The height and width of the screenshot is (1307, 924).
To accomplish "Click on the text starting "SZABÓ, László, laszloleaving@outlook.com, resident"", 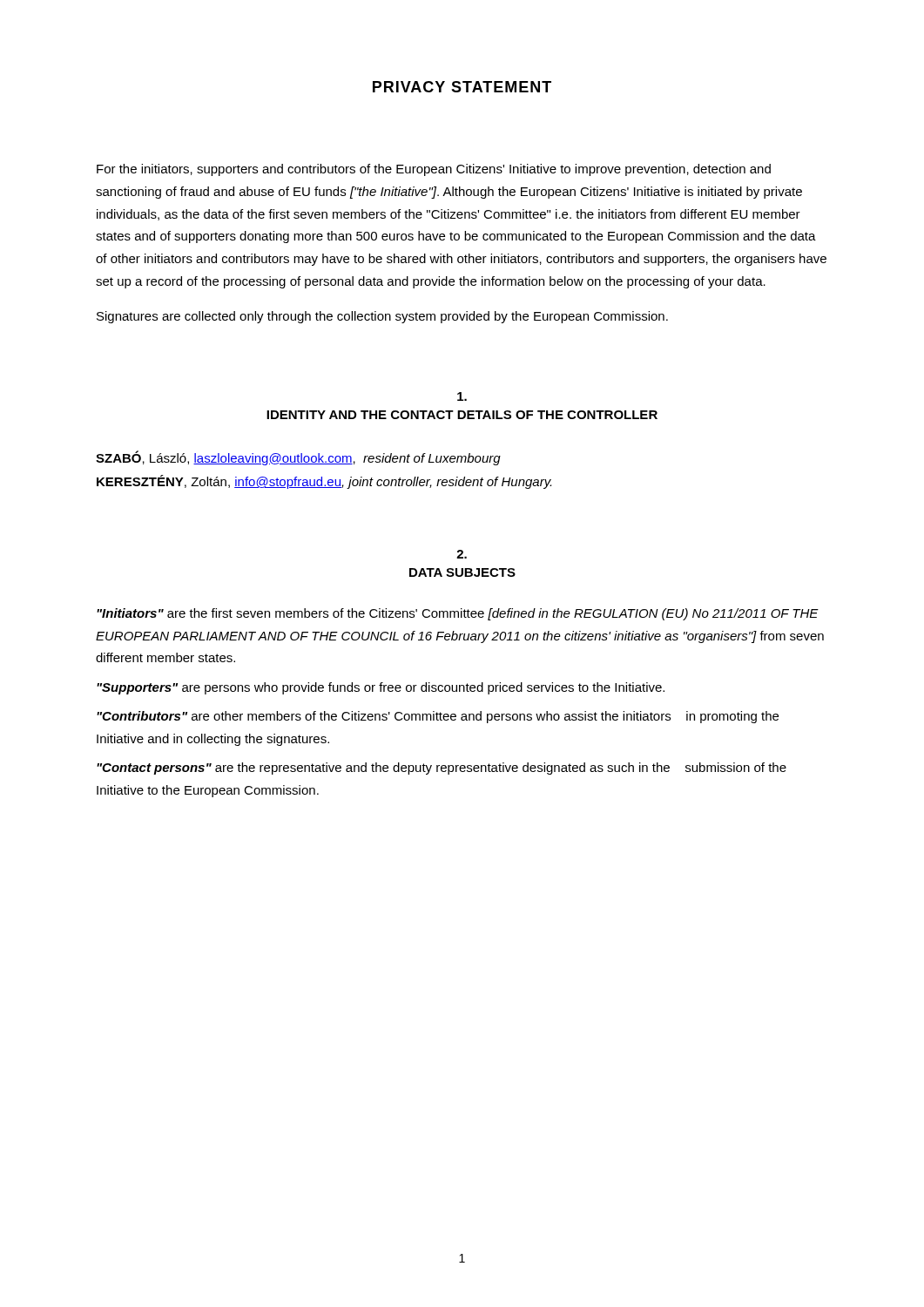I will tap(325, 470).
